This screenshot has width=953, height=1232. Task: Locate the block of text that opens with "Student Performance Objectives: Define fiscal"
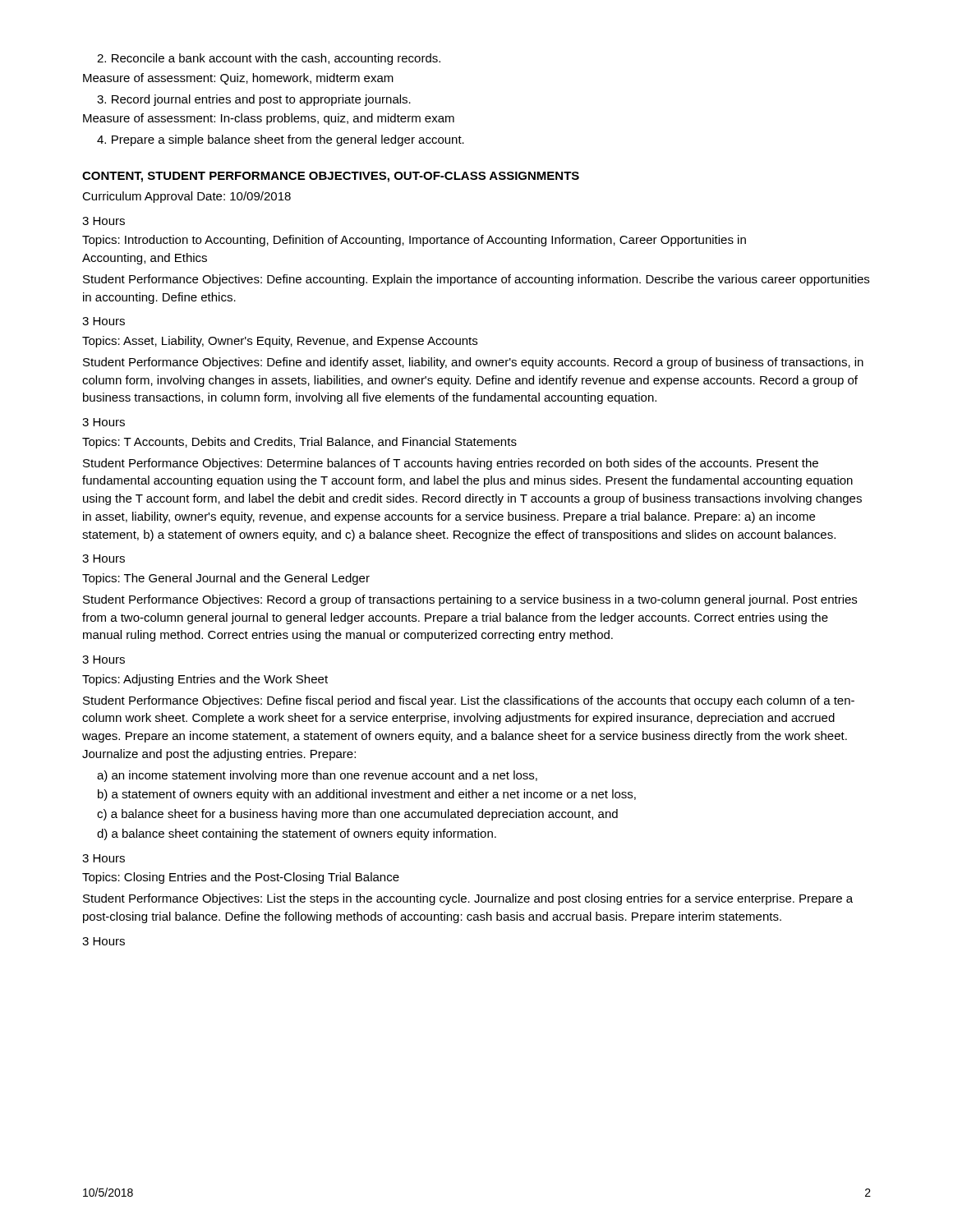click(468, 727)
